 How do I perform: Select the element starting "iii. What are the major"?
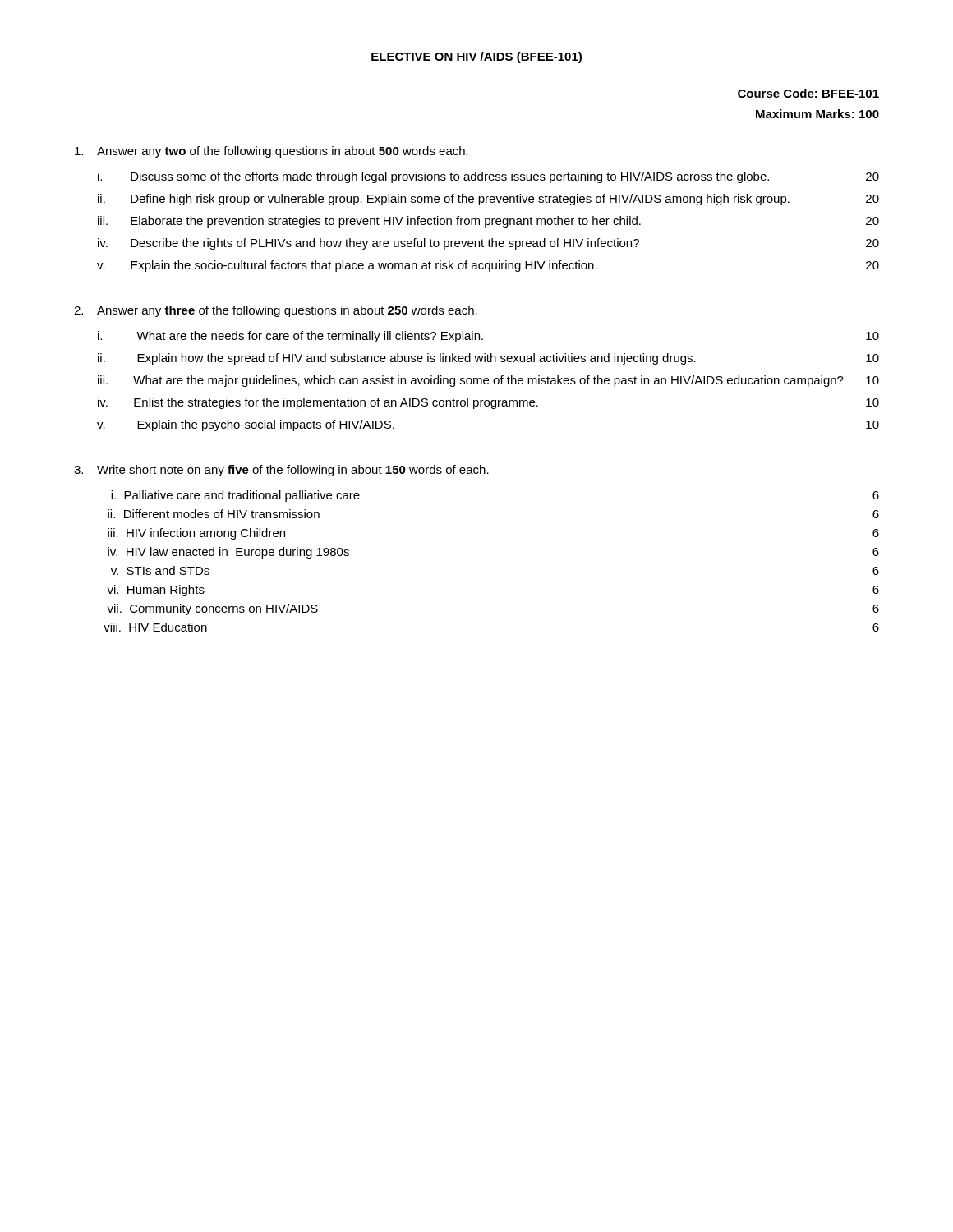point(488,380)
